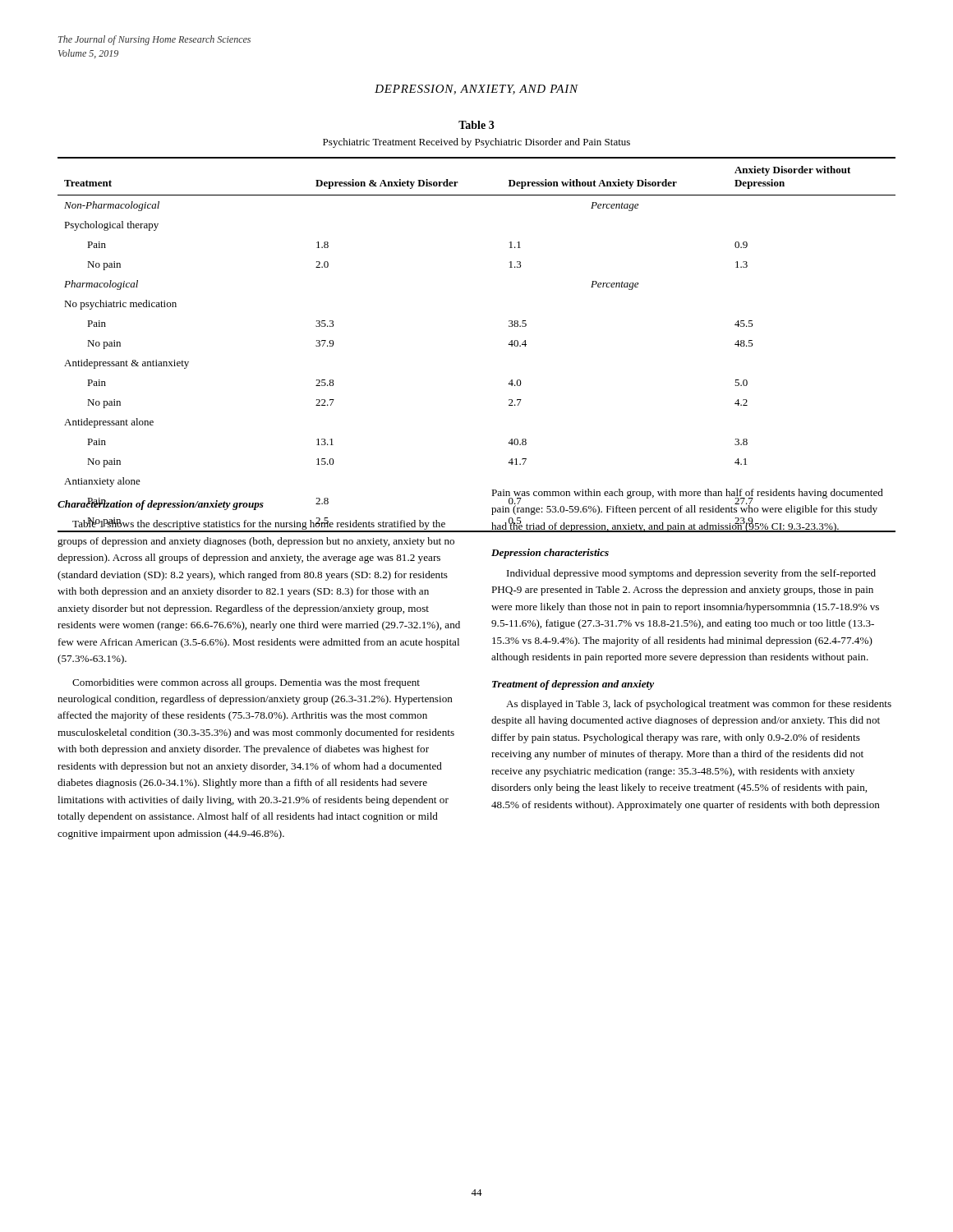953x1232 pixels.
Task: Click where it says "Treatment of depression and anxiety"
Action: tap(573, 683)
